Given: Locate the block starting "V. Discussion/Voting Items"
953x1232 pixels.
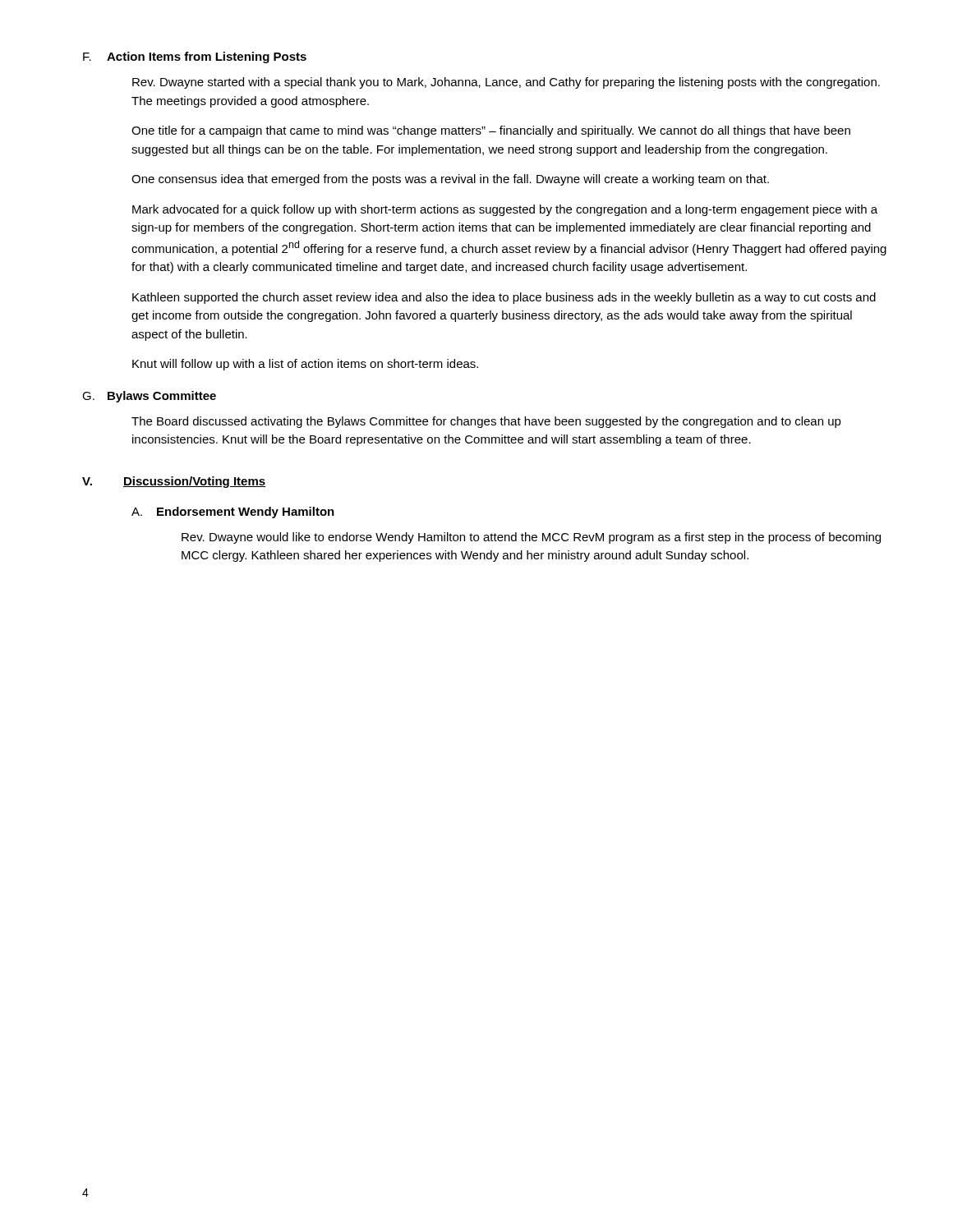Looking at the screenshot, I should (174, 480).
